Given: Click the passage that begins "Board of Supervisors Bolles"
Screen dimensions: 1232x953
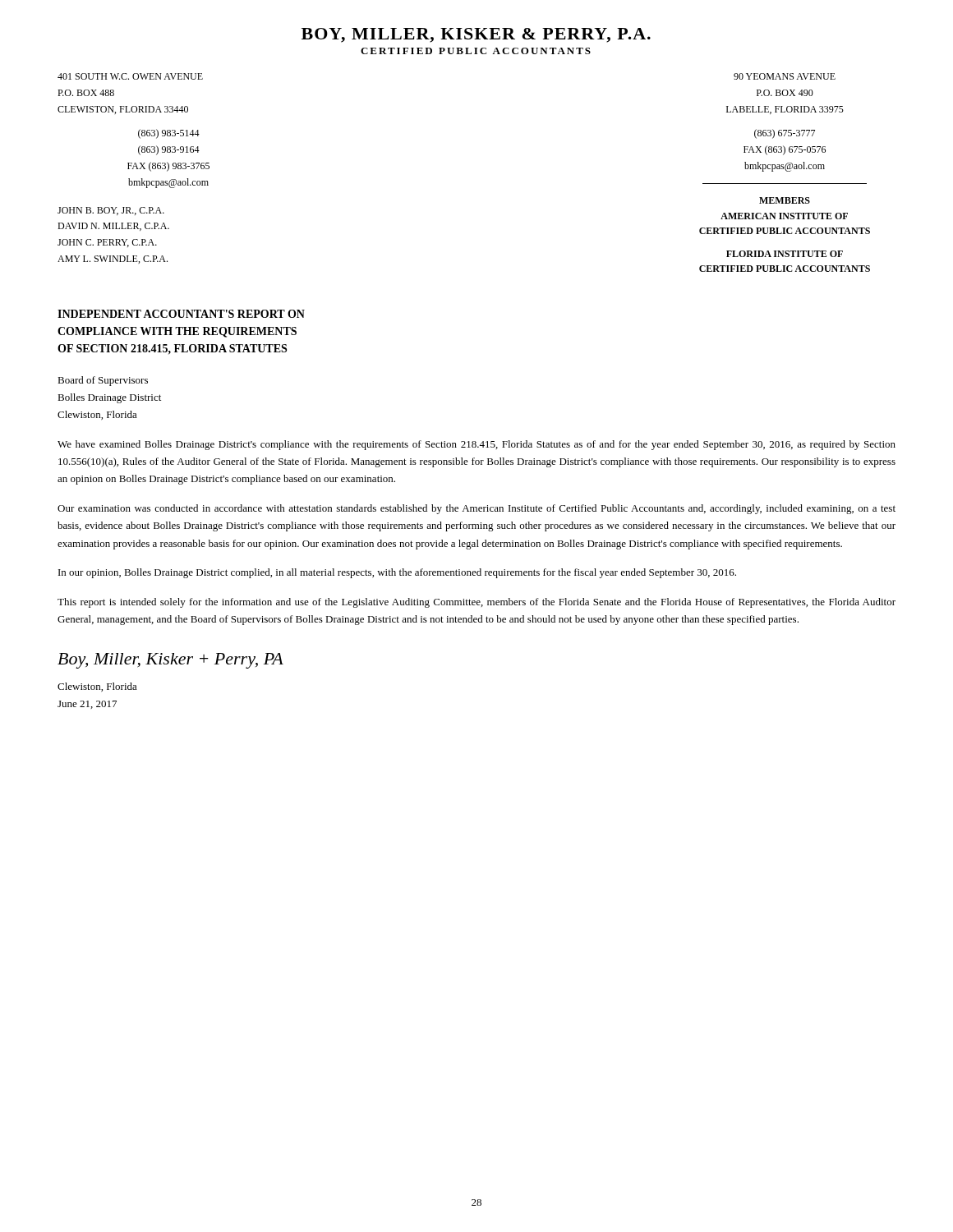Looking at the screenshot, I should 109,397.
